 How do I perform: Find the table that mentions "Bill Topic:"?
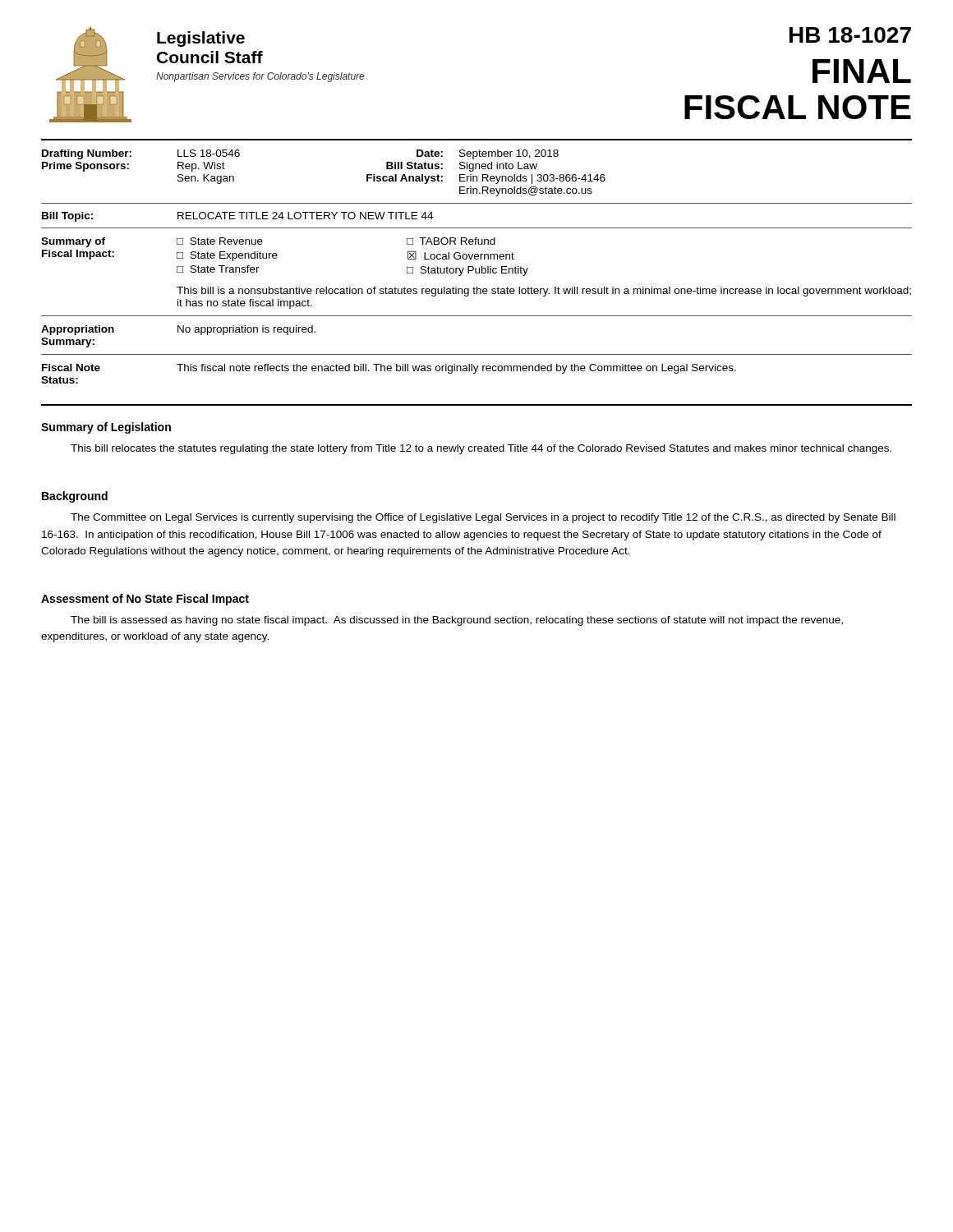tap(476, 216)
